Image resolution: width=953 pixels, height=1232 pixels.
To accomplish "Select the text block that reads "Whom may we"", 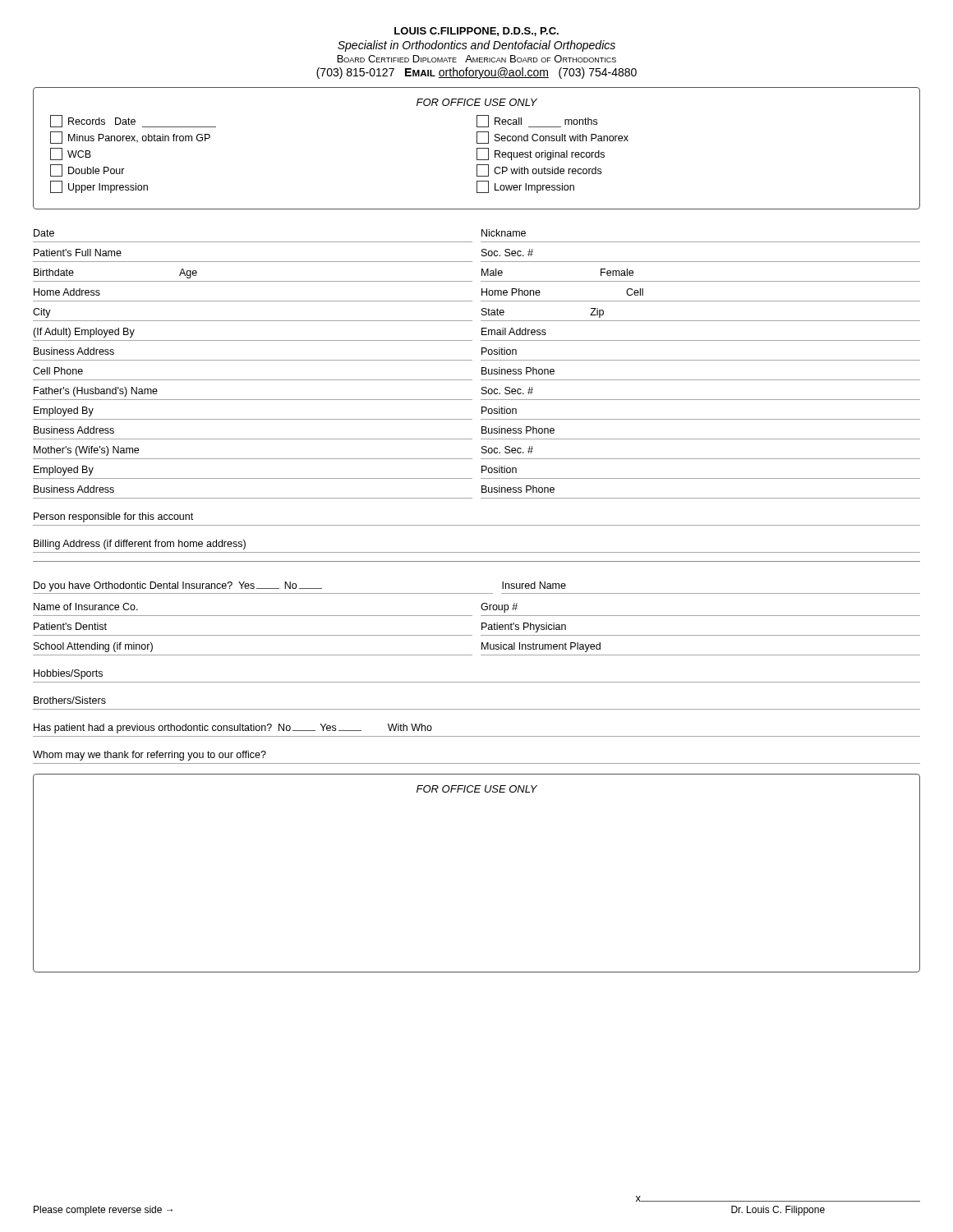I will (150, 755).
